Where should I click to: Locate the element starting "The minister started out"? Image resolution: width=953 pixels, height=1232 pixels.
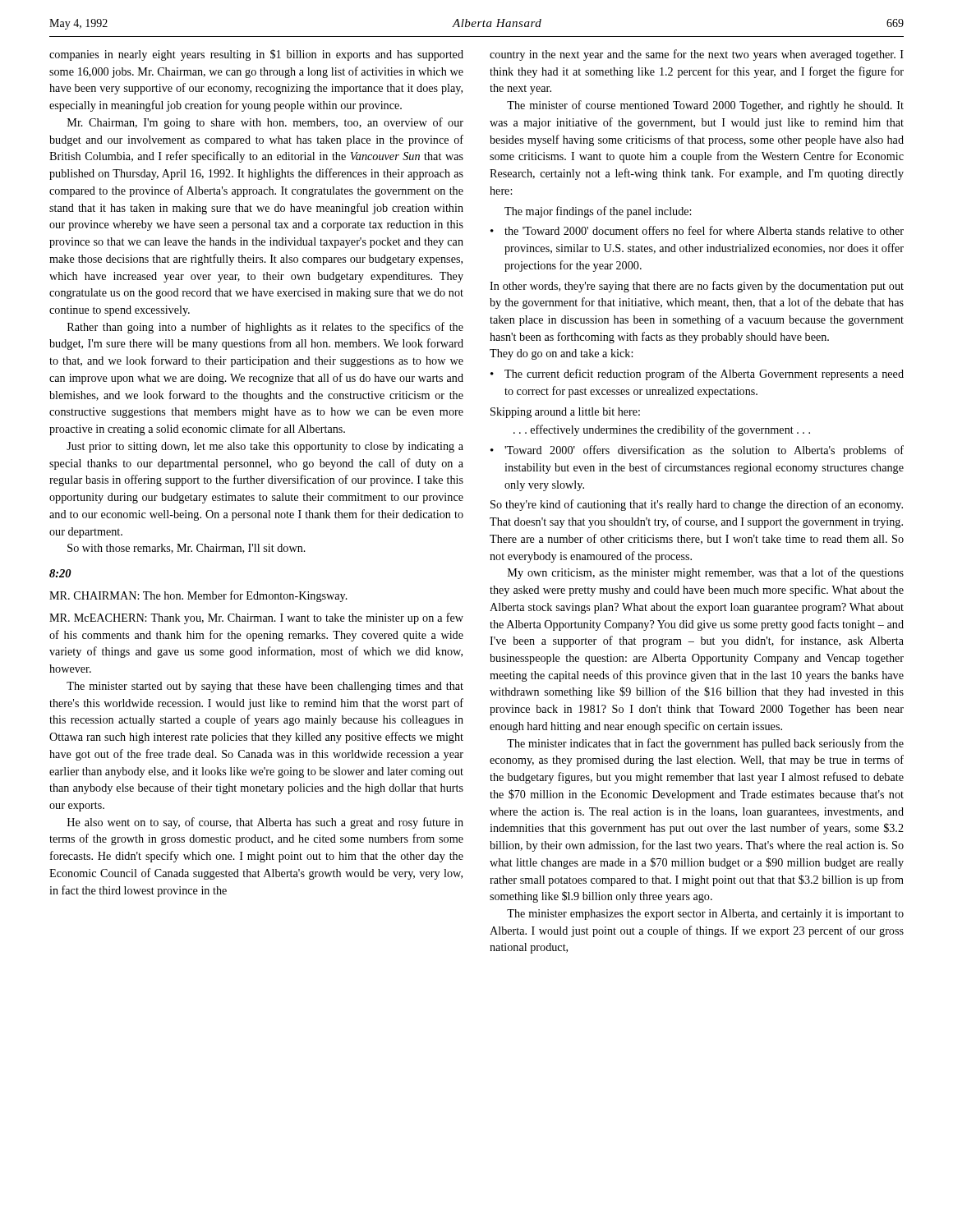(256, 745)
